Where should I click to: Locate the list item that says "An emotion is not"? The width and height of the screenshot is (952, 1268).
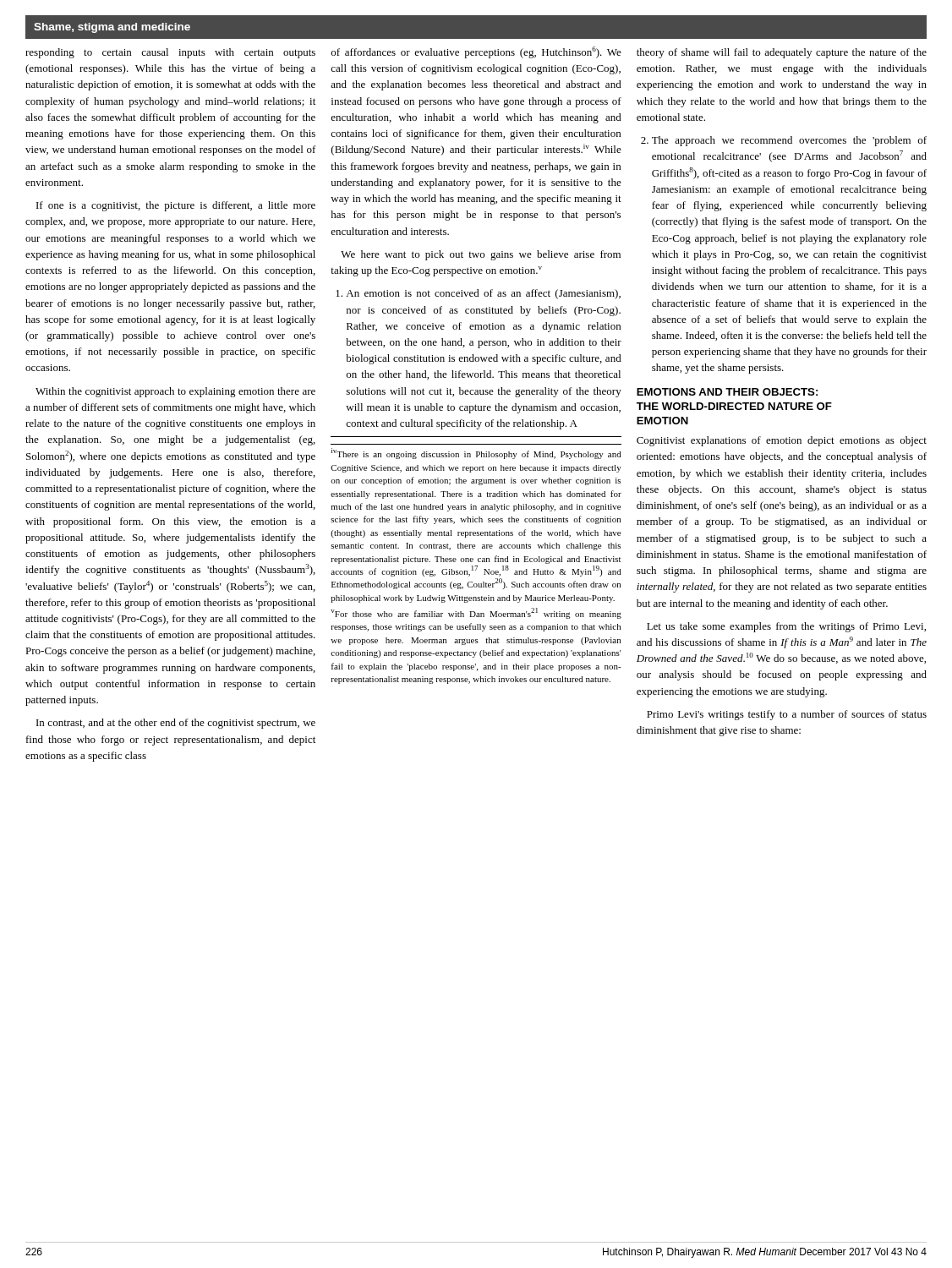click(476, 358)
